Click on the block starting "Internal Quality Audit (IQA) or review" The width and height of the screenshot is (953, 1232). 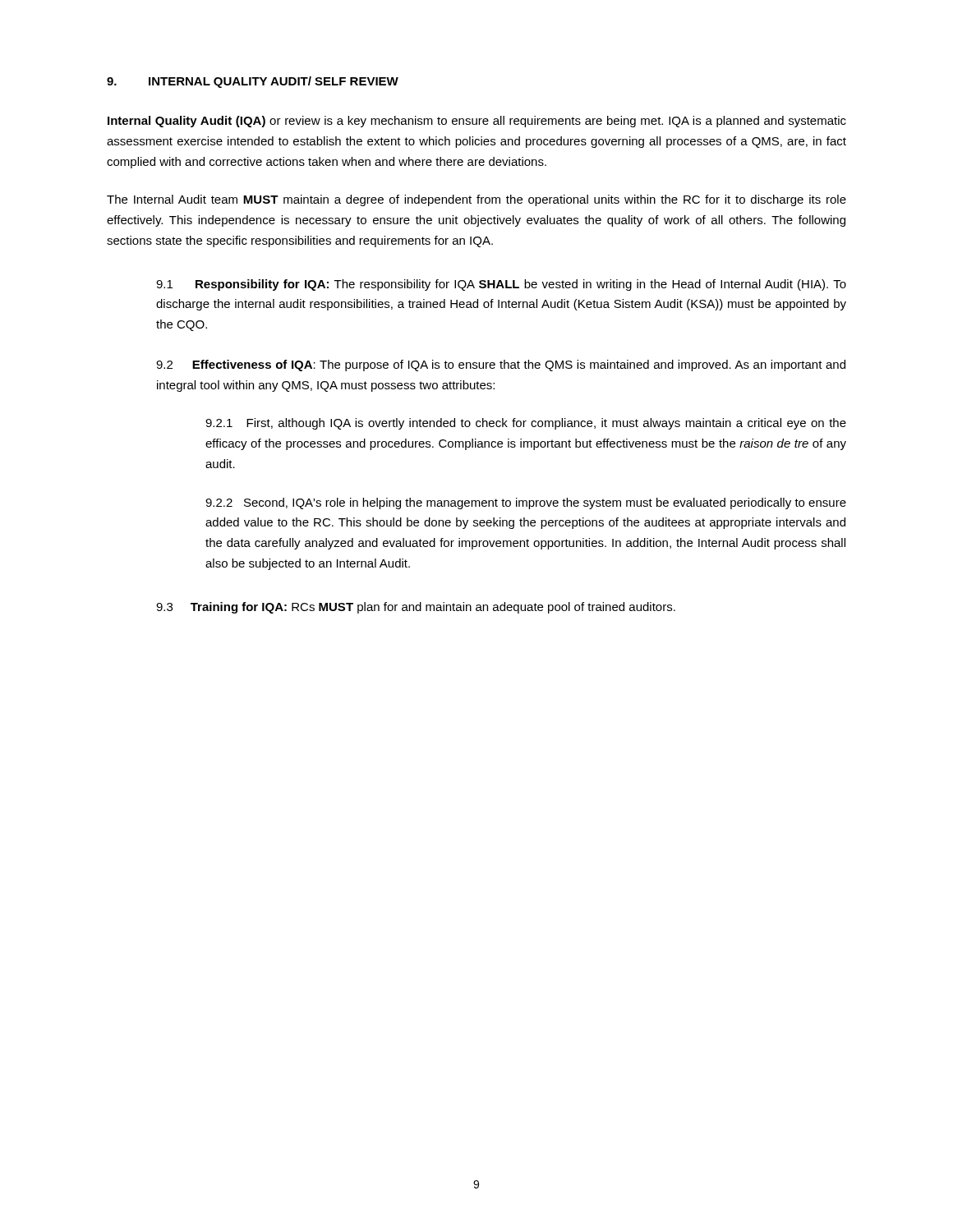[x=476, y=141]
